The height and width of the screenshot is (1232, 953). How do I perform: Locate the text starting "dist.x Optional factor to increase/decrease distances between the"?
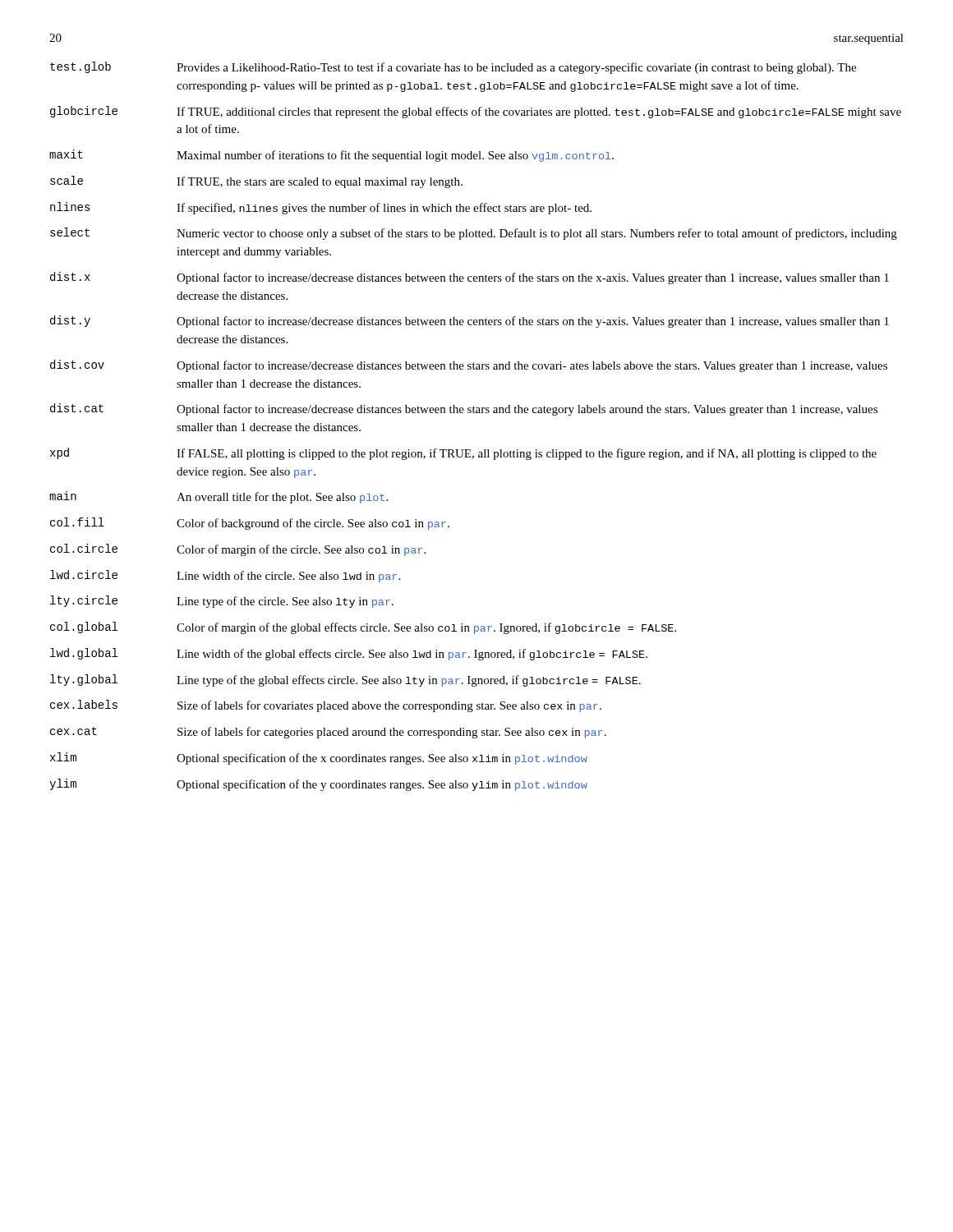pyautogui.click(x=476, y=287)
